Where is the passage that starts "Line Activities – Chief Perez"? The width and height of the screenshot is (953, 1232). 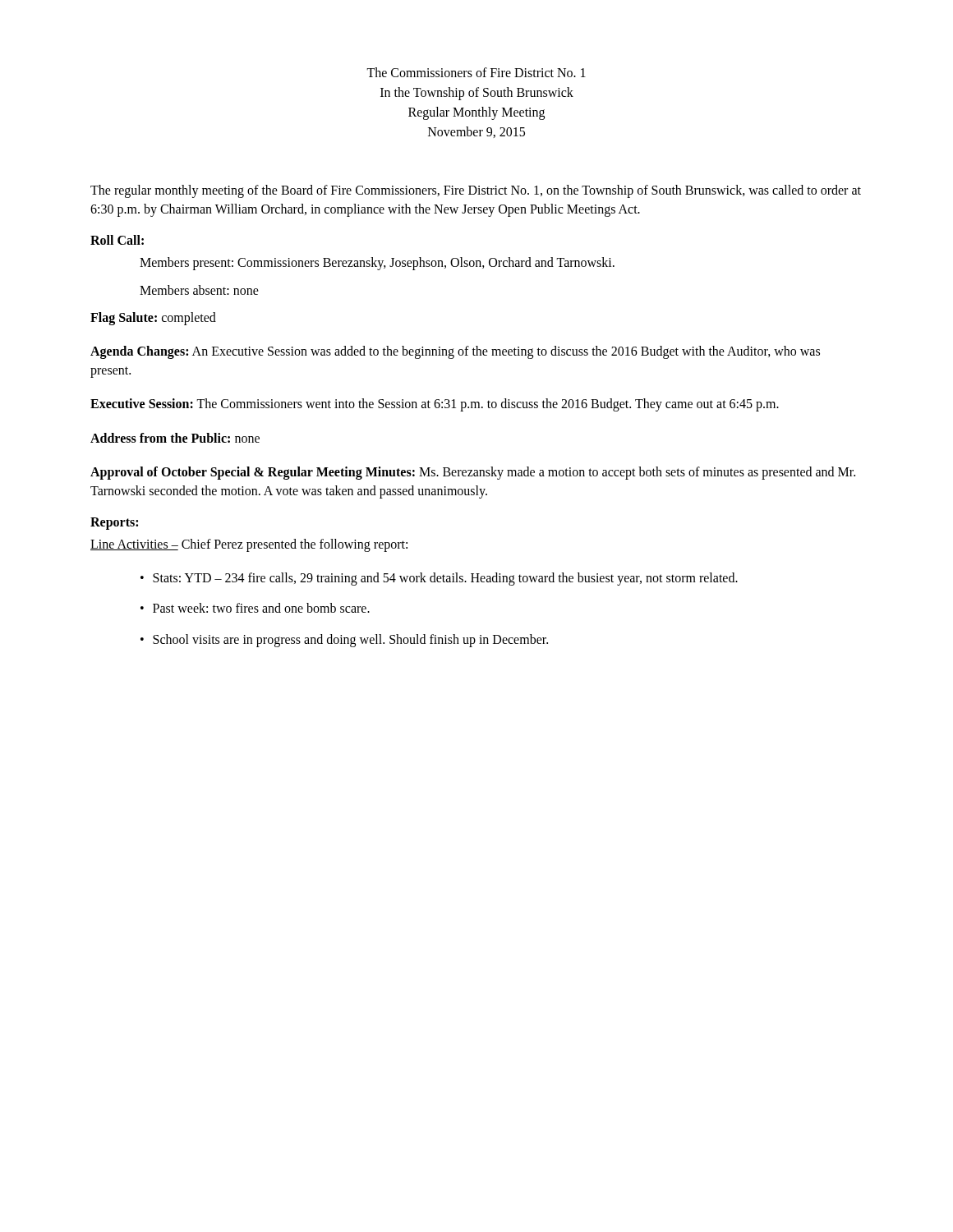tap(249, 544)
